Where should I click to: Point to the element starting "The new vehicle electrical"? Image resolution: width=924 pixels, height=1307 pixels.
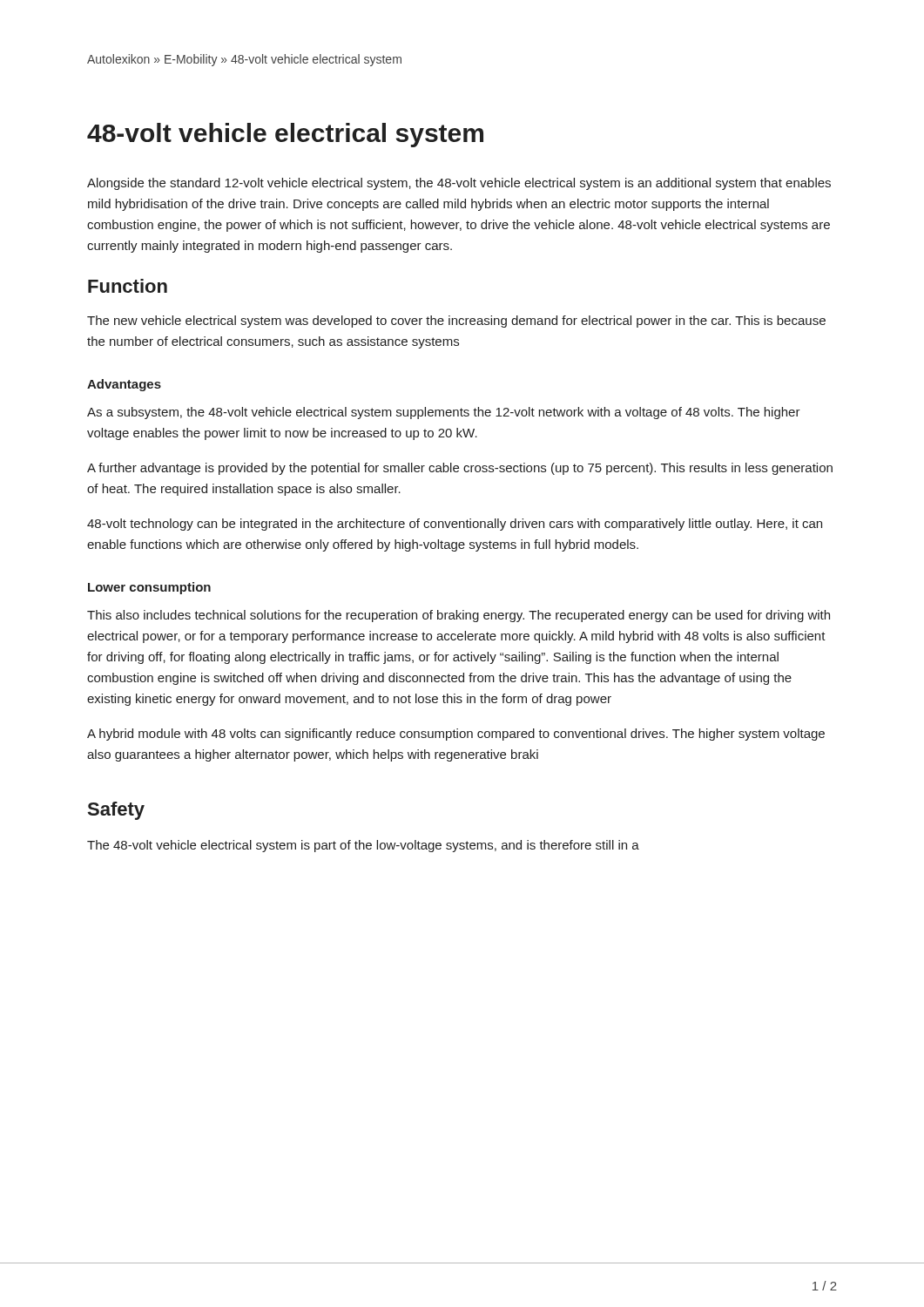(457, 331)
